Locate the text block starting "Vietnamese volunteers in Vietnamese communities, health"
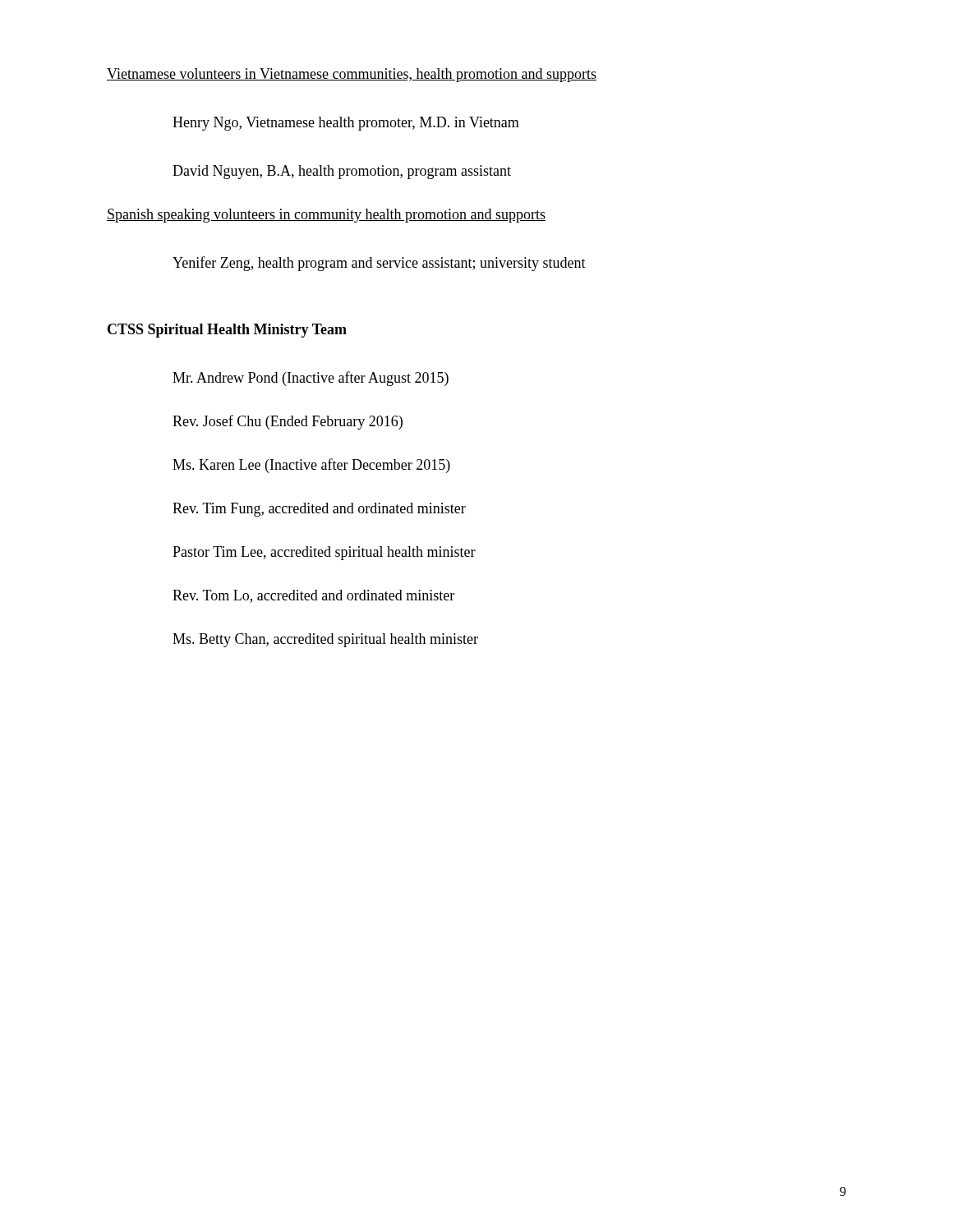The image size is (953, 1232). pyautogui.click(x=352, y=74)
